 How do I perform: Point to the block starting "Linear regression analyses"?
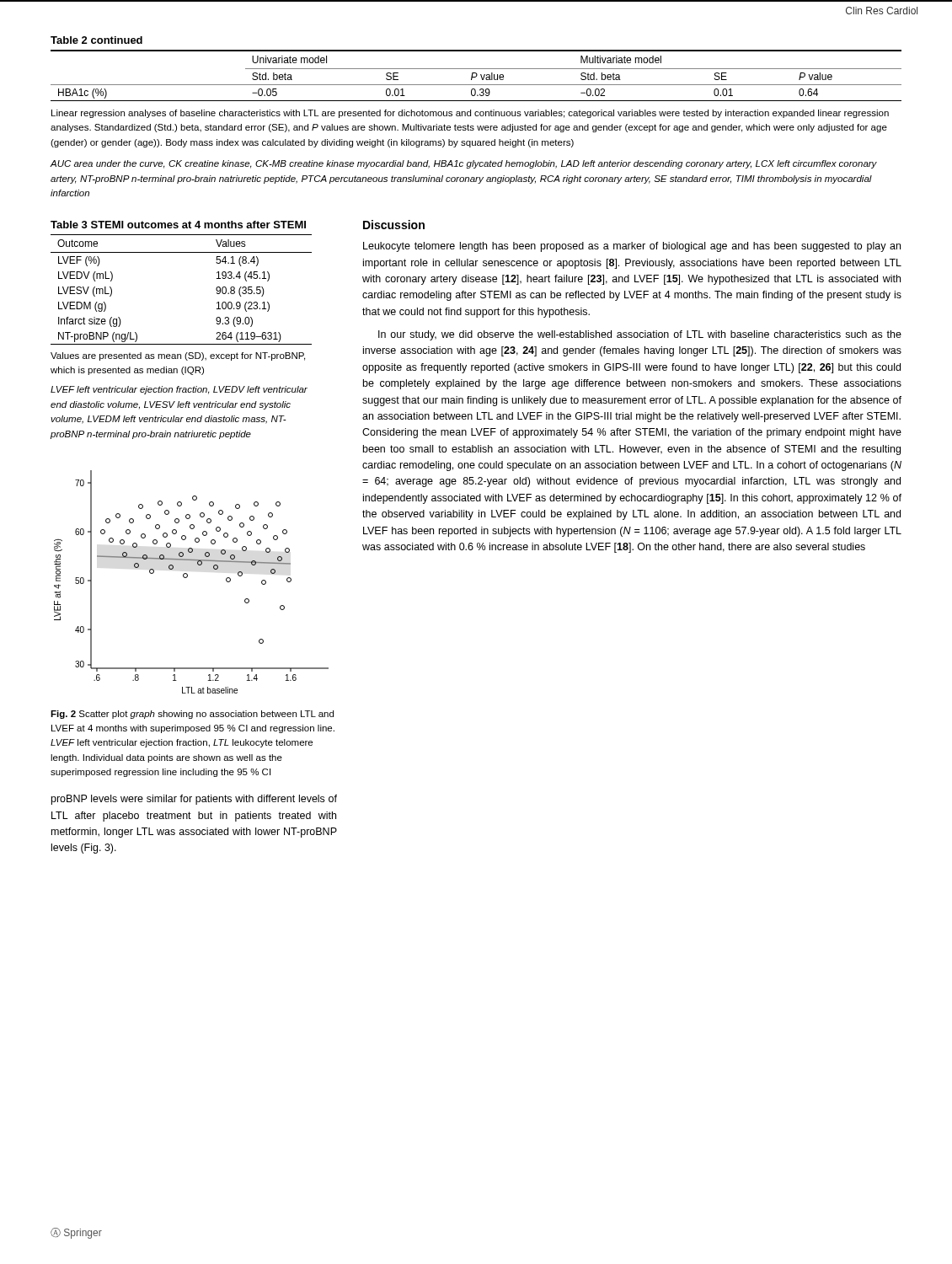(x=470, y=127)
